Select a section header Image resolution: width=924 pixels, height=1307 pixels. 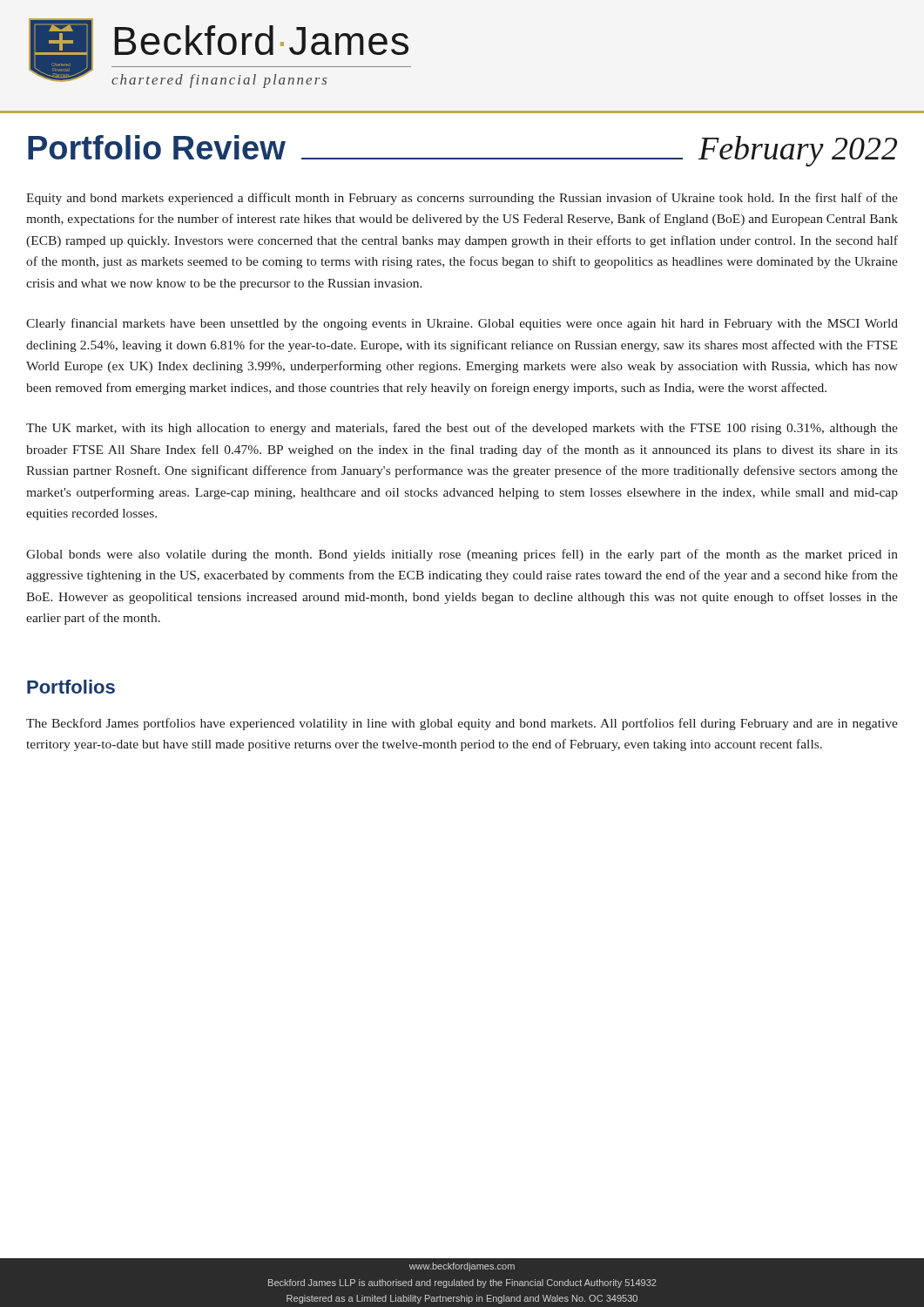pos(71,687)
